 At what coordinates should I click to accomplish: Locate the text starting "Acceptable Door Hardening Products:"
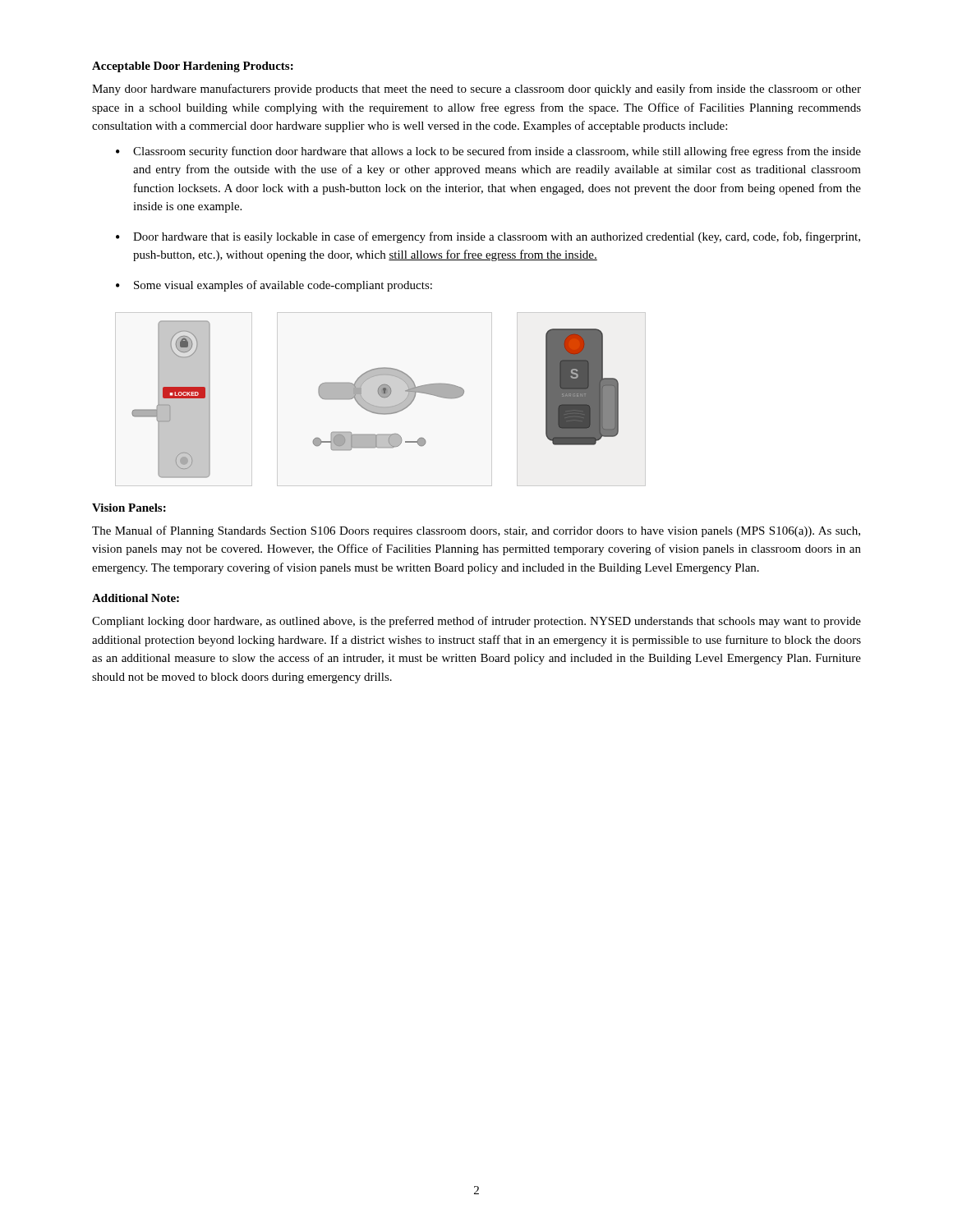click(x=193, y=66)
